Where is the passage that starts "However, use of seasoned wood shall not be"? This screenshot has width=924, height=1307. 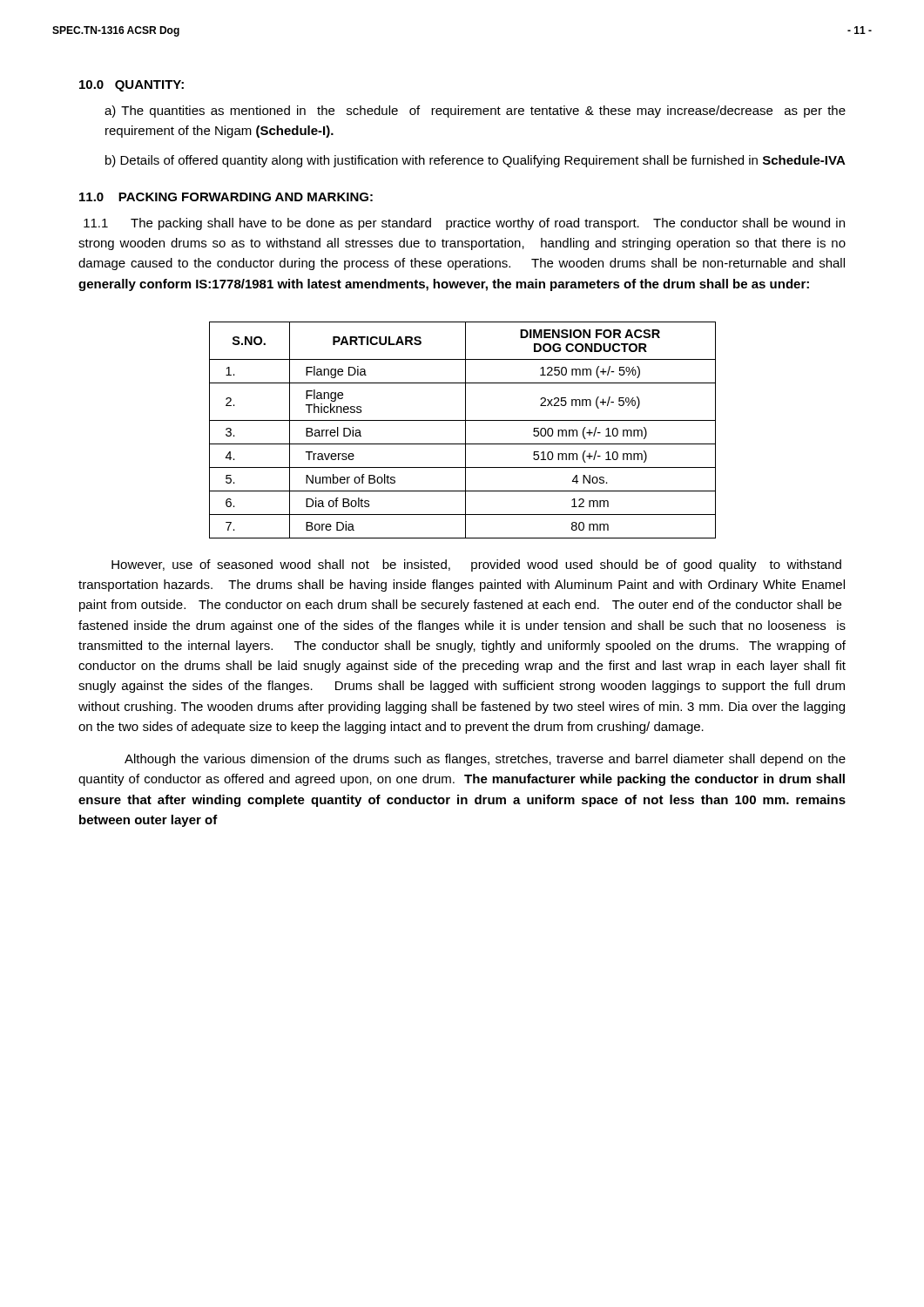(462, 645)
